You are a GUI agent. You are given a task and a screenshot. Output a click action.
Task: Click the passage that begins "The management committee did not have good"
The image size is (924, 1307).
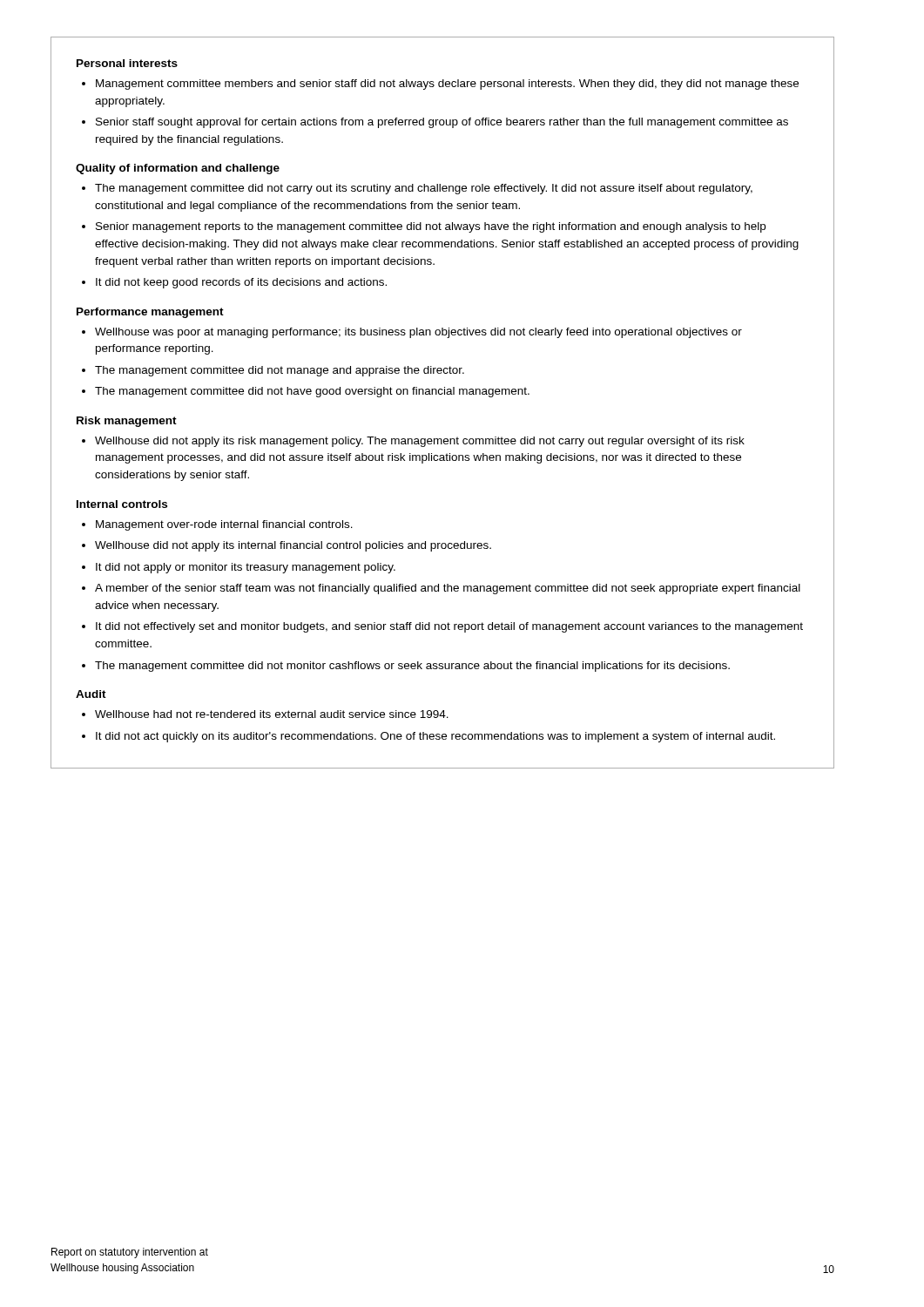tap(313, 391)
